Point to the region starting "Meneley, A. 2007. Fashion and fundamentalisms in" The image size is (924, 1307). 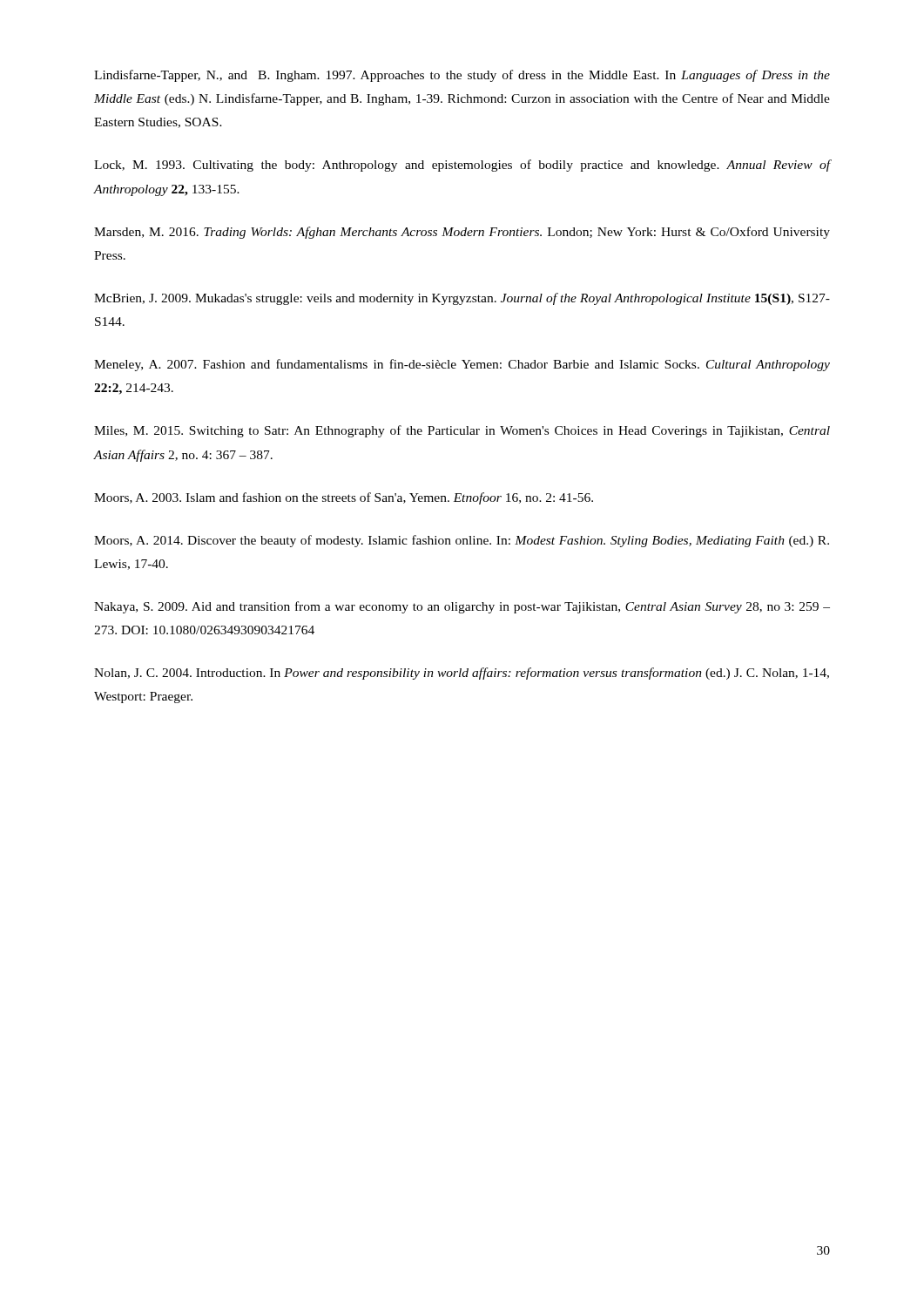tap(462, 376)
